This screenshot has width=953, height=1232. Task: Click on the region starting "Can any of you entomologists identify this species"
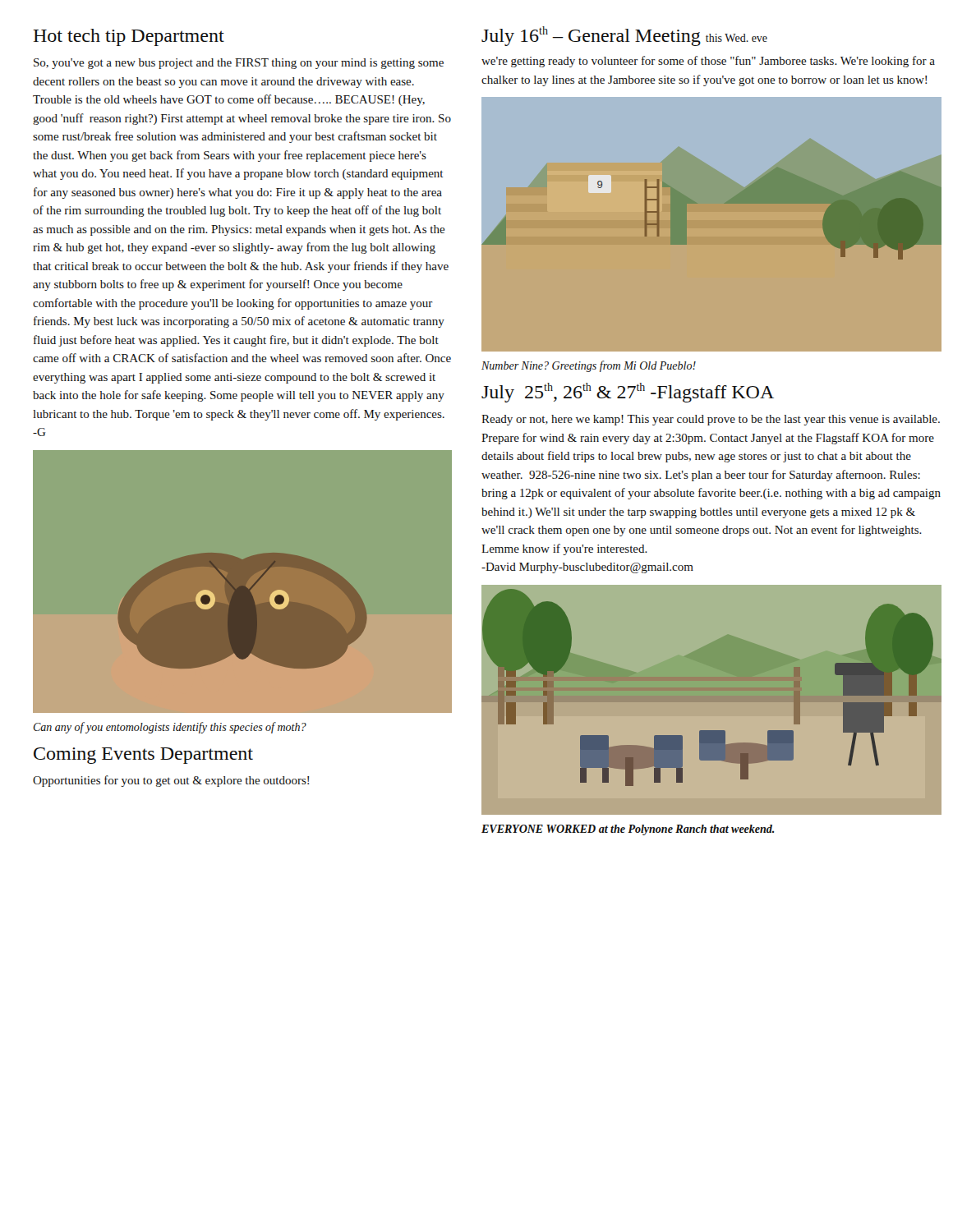(x=242, y=727)
